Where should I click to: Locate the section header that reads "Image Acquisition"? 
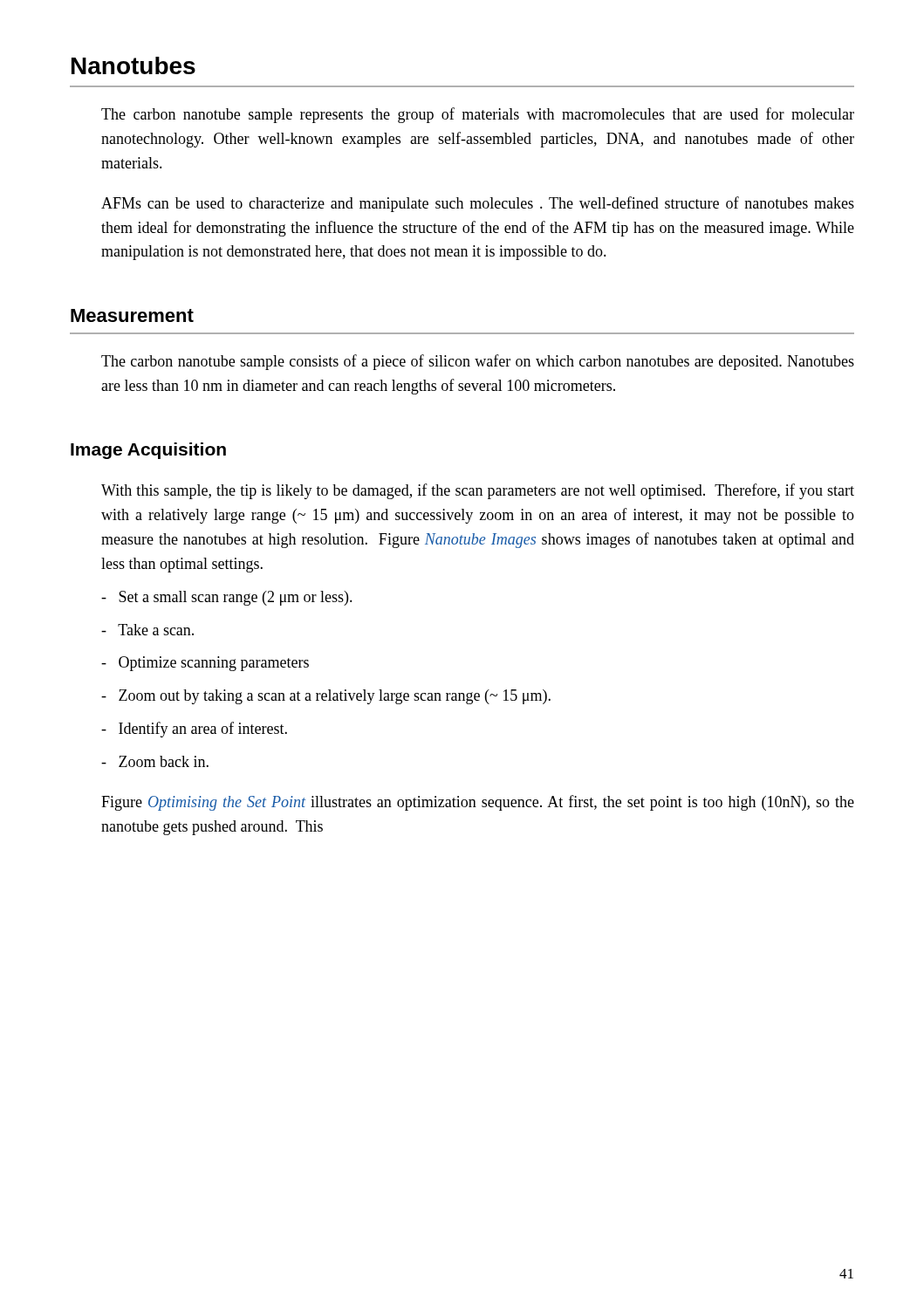(x=148, y=451)
